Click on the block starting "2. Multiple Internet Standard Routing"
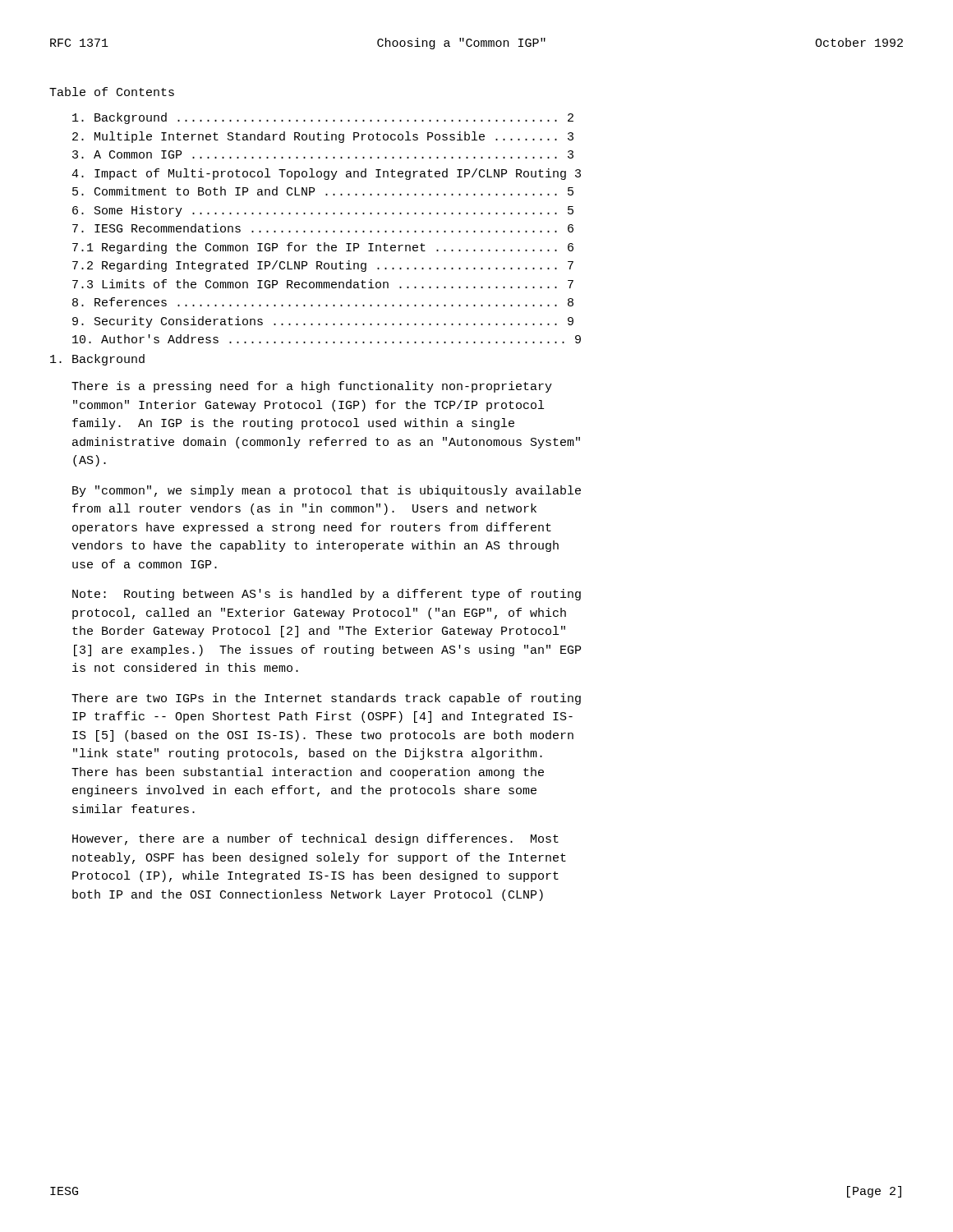The width and height of the screenshot is (953, 1232). point(312,137)
